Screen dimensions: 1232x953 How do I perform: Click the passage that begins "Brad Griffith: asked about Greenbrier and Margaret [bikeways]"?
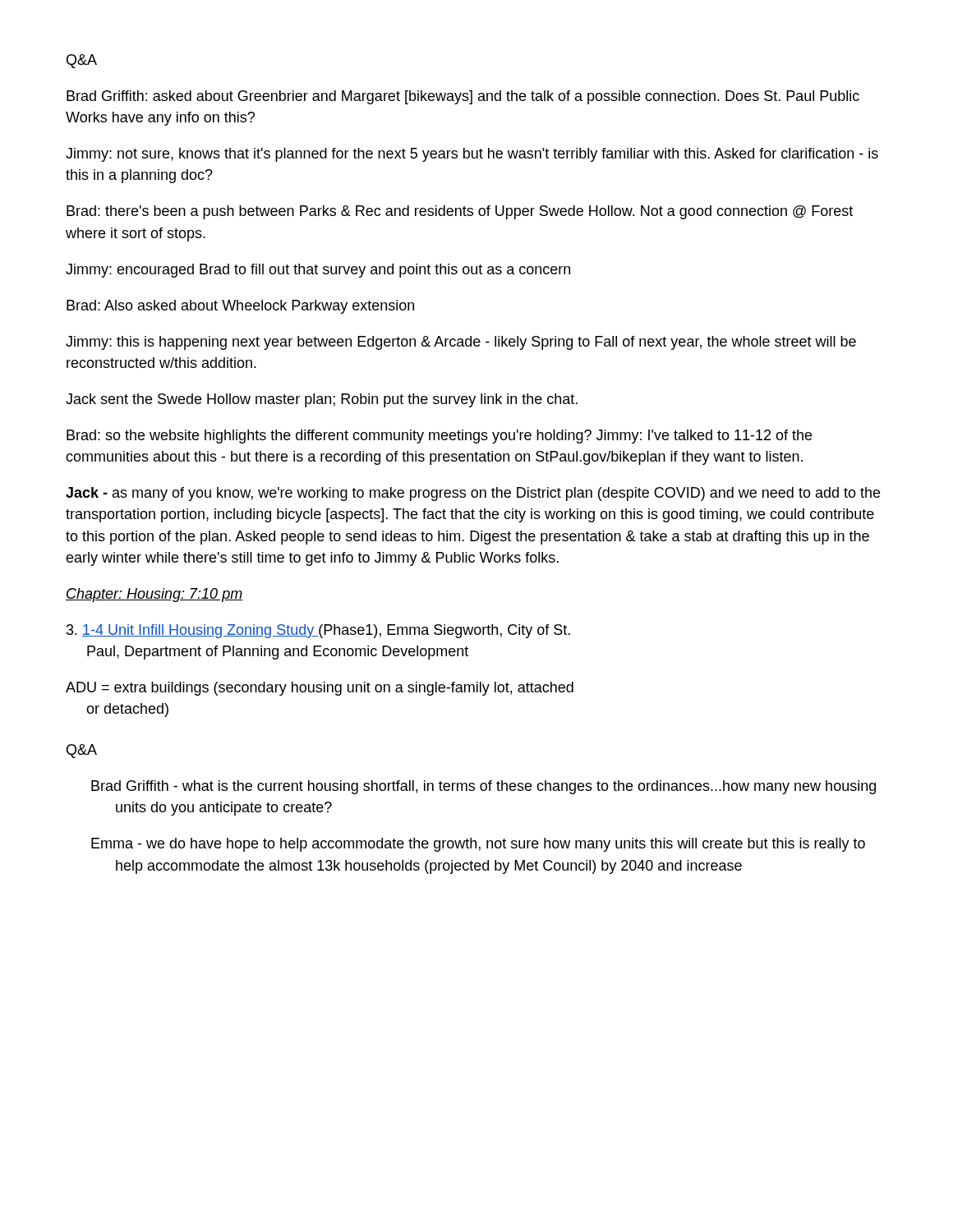463,107
